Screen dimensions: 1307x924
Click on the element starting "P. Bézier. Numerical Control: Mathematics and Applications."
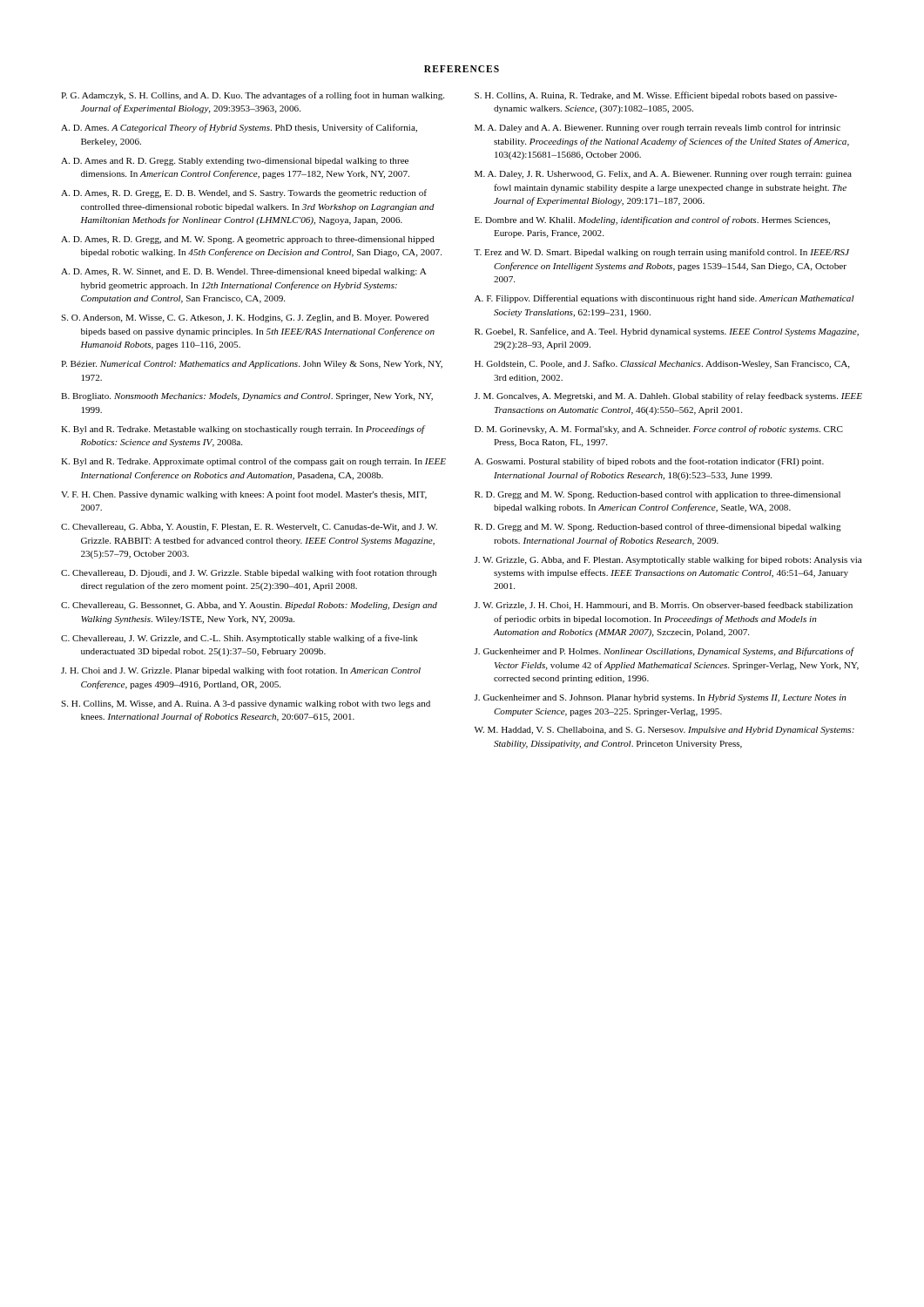click(255, 371)
